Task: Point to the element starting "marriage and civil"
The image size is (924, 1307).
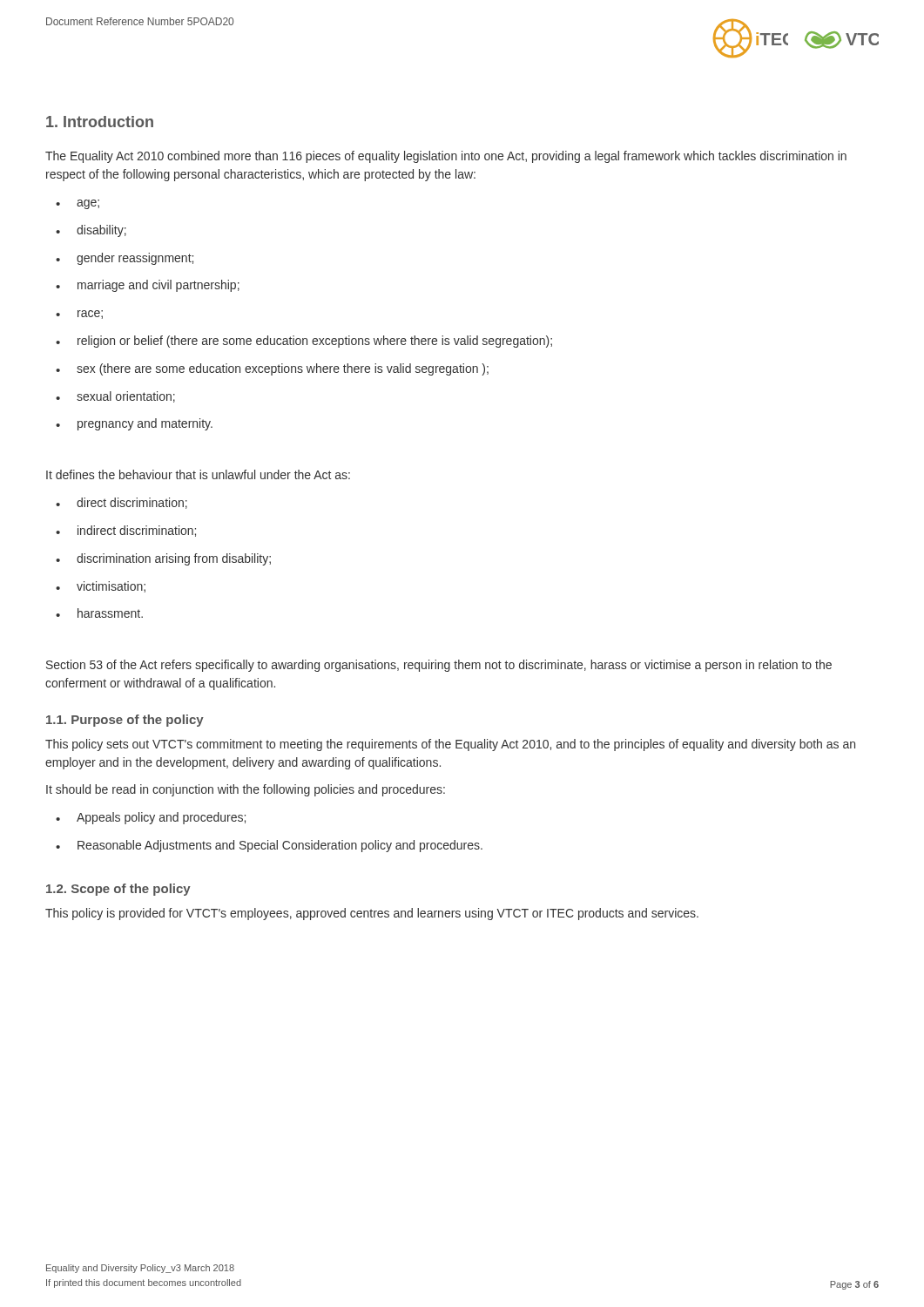Action: point(148,286)
